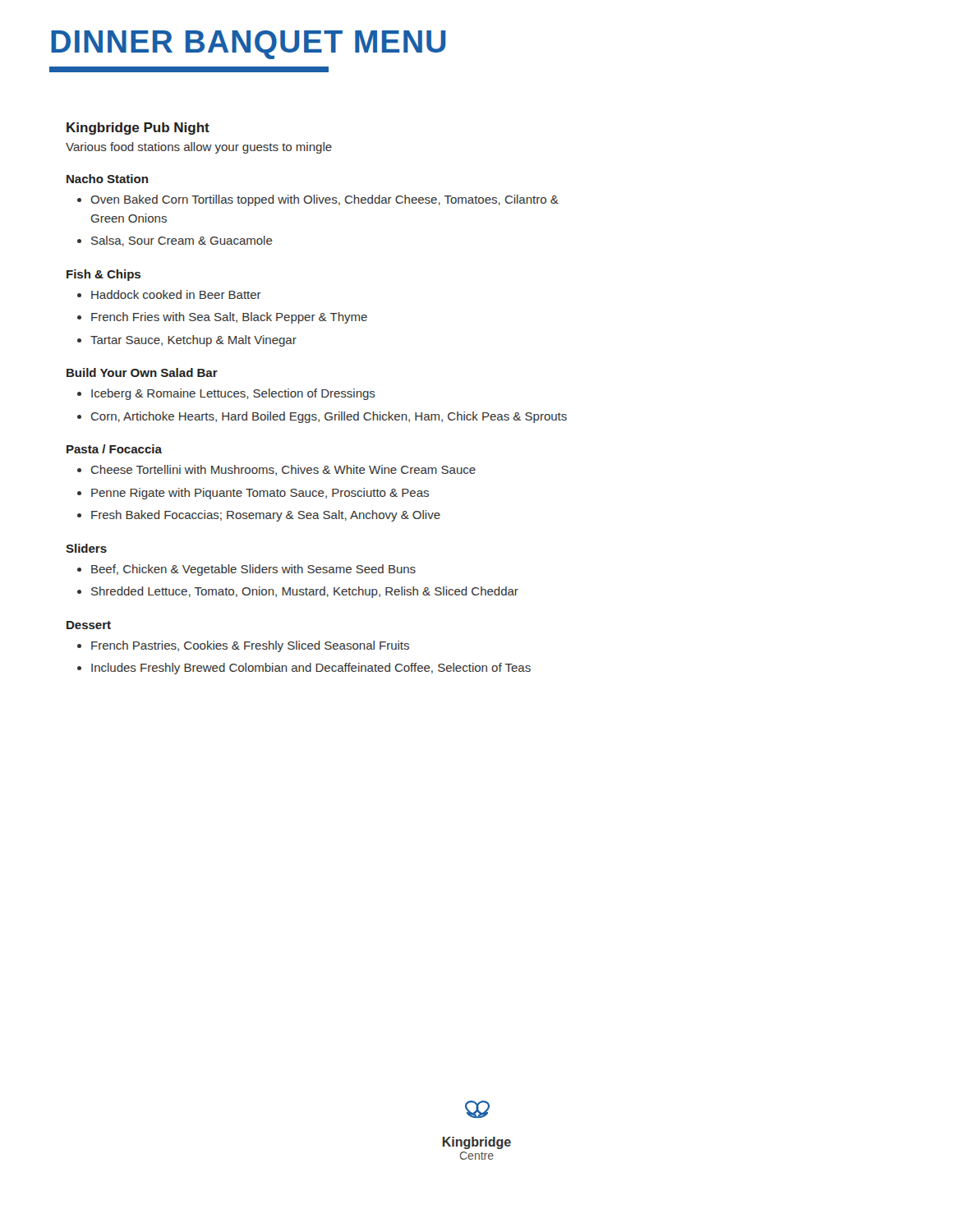
Task: Locate the section header that says "Pasta / Focaccia"
Action: tap(114, 449)
